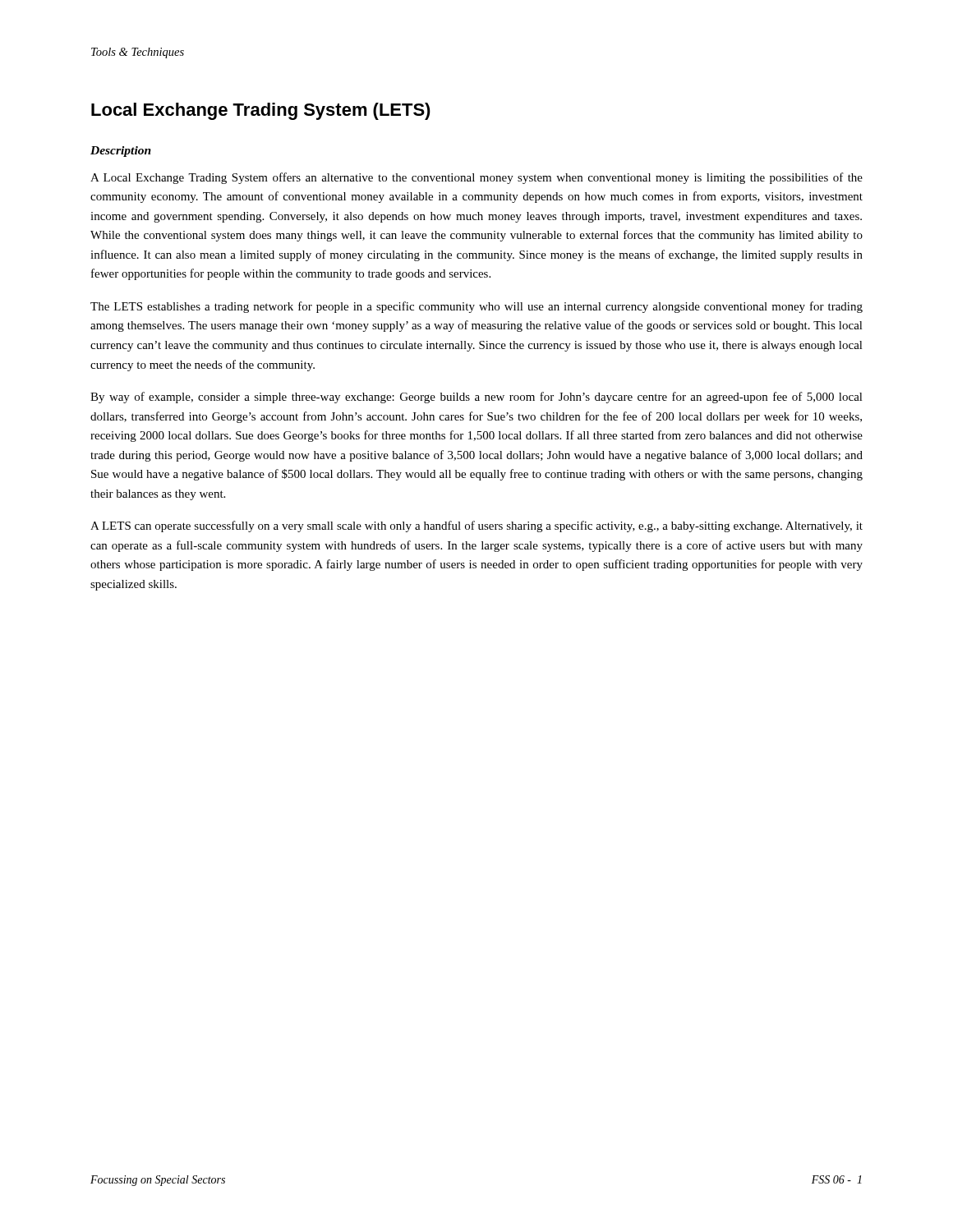Screen dimensions: 1232x953
Task: Find the block on this page that starts "A LETS can operate"
Action: pos(476,555)
